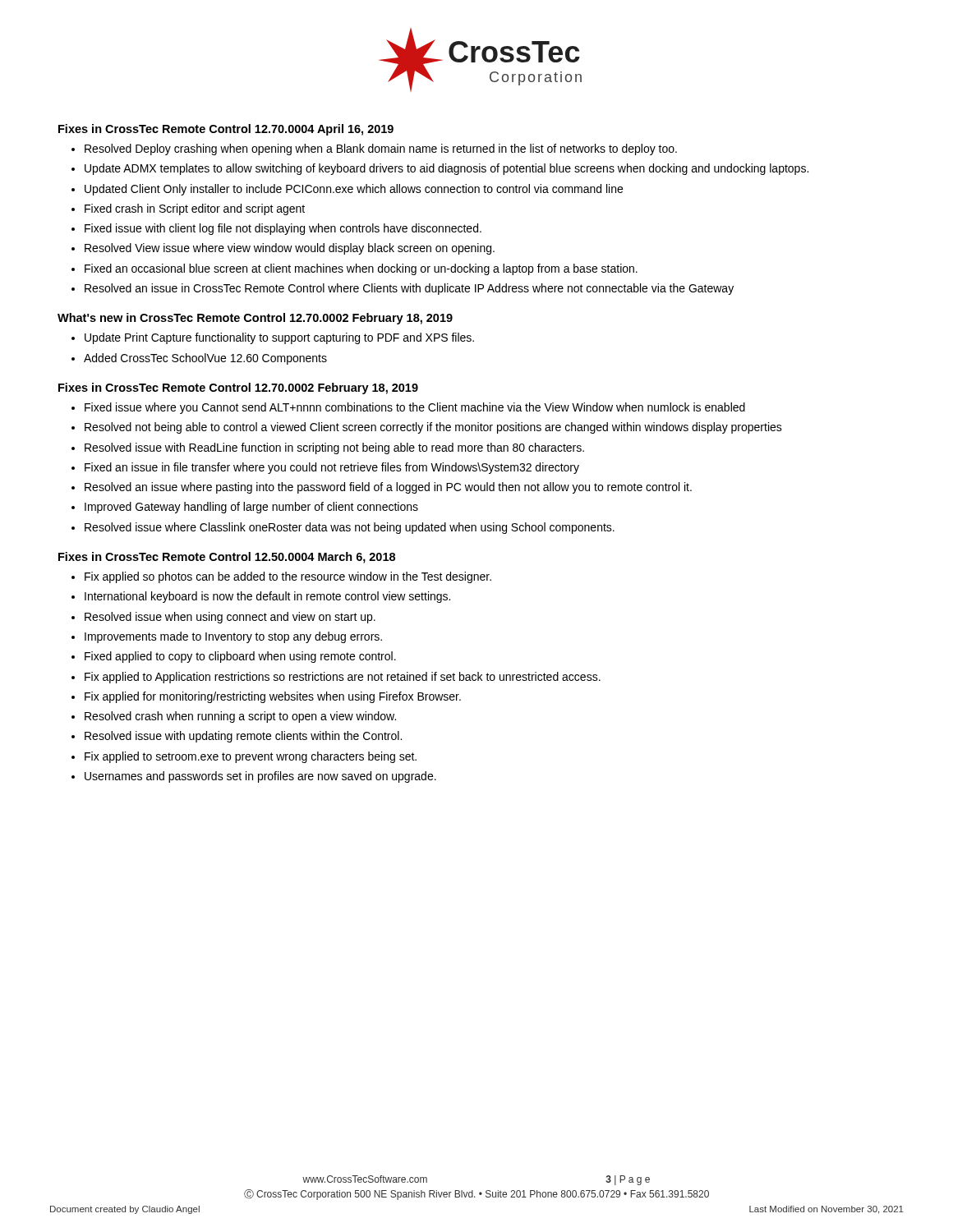This screenshot has width=953, height=1232.
Task: Select the list item with the text "Resolved crash when running"
Action: click(240, 716)
